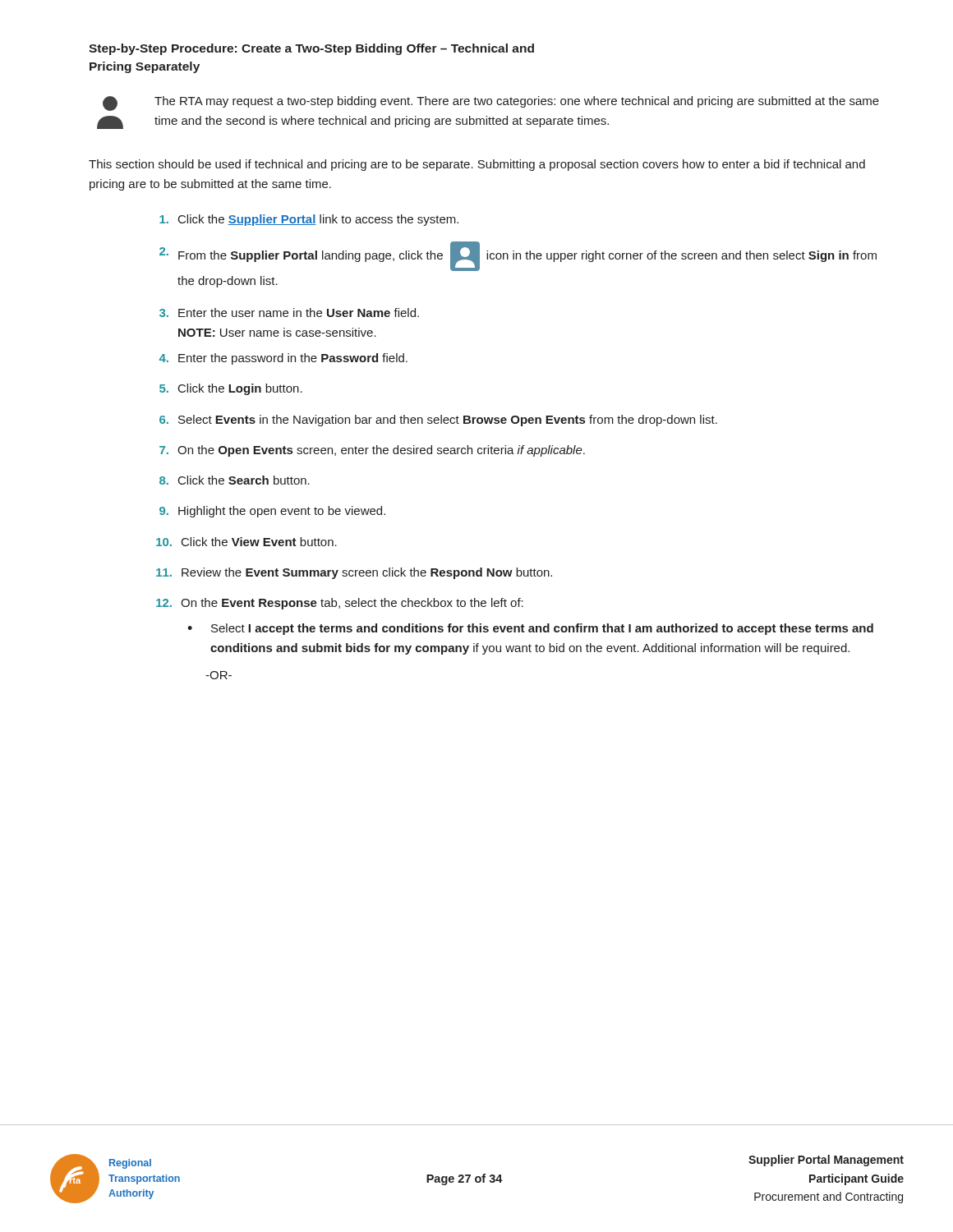
Task: Point to the element starting "6. Select Events in the Navigation"
Action: click(513, 419)
